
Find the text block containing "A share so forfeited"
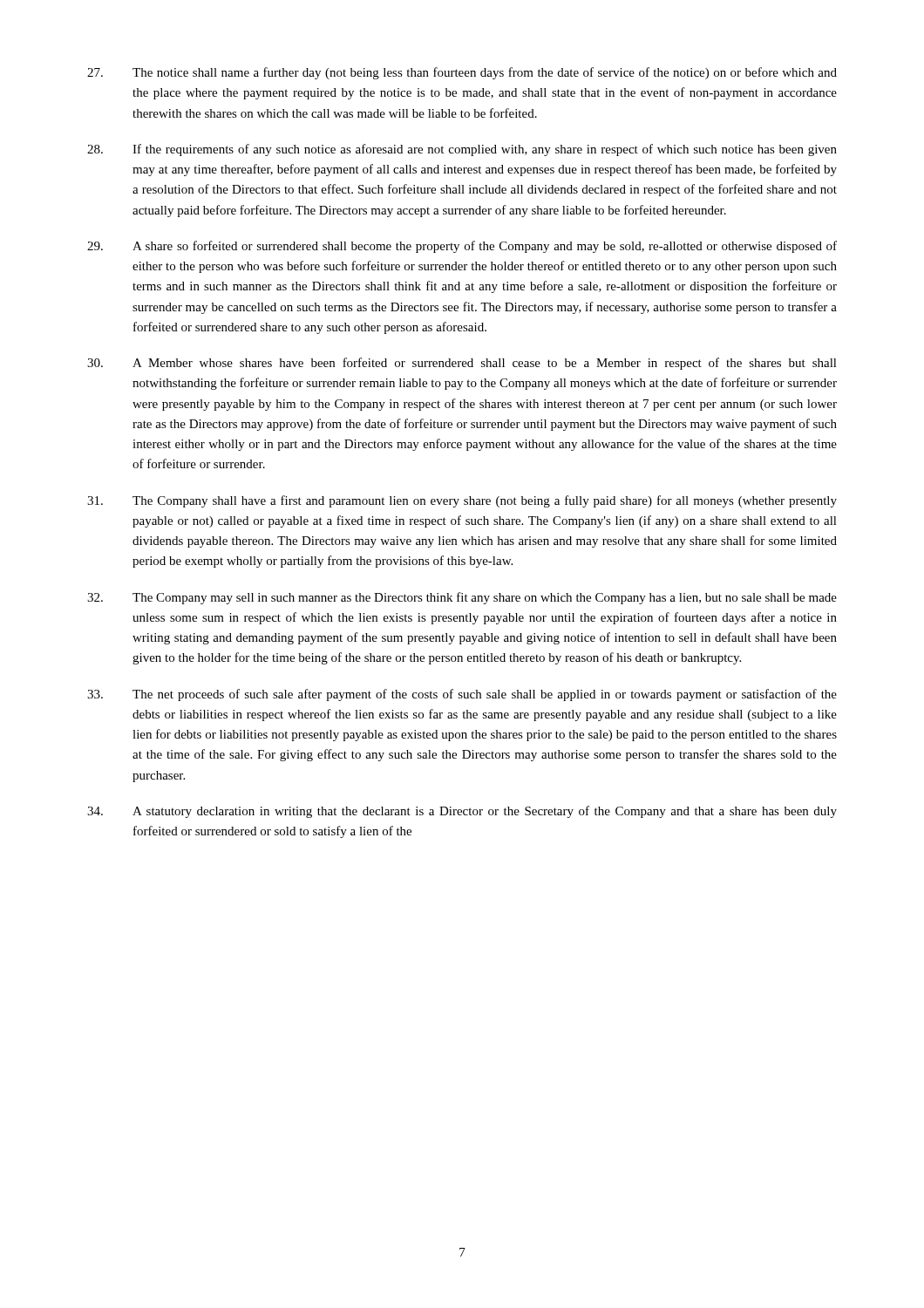pyautogui.click(x=462, y=287)
